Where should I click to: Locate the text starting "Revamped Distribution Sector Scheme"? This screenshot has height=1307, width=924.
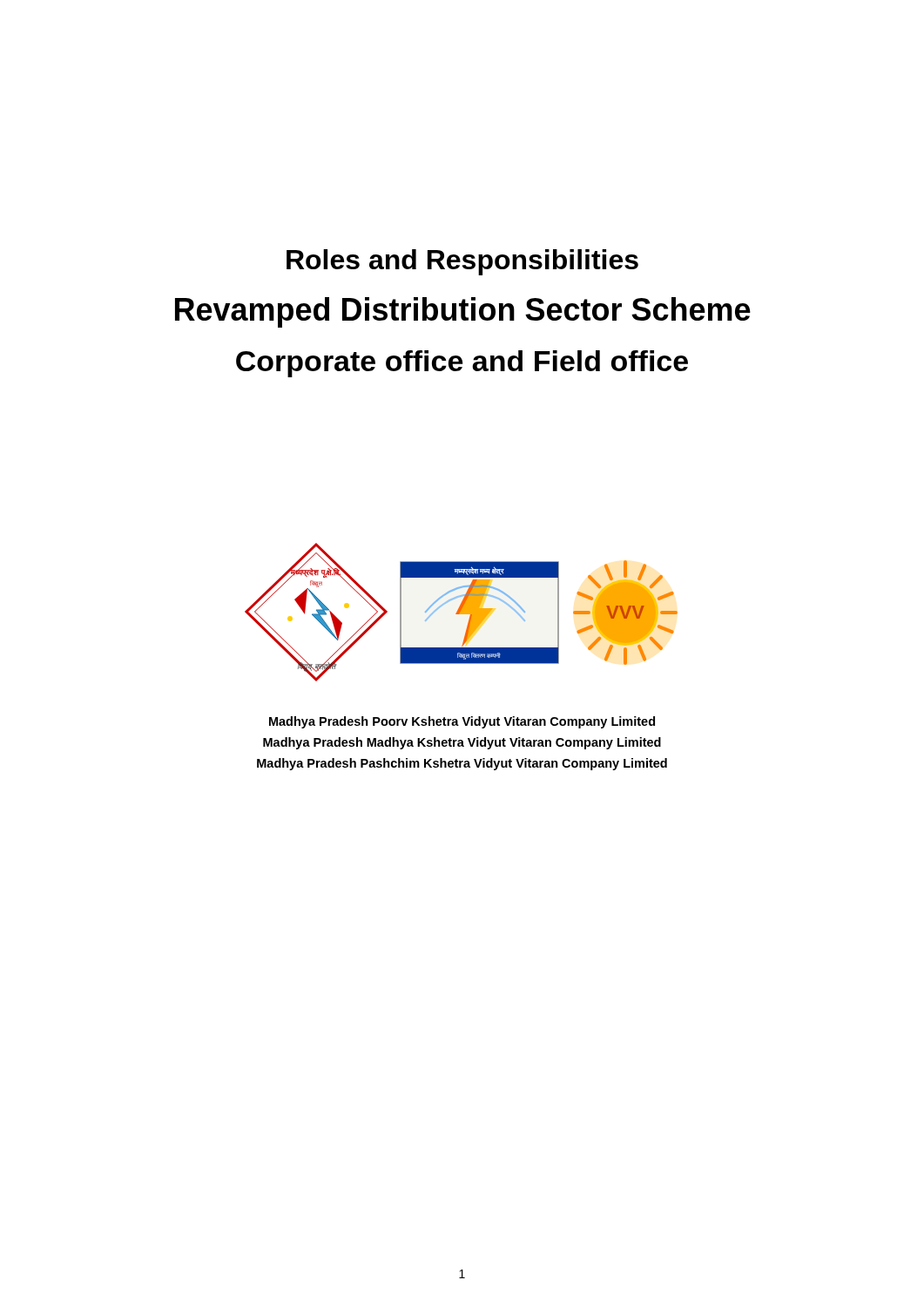pyautogui.click(x=462, y=310)
